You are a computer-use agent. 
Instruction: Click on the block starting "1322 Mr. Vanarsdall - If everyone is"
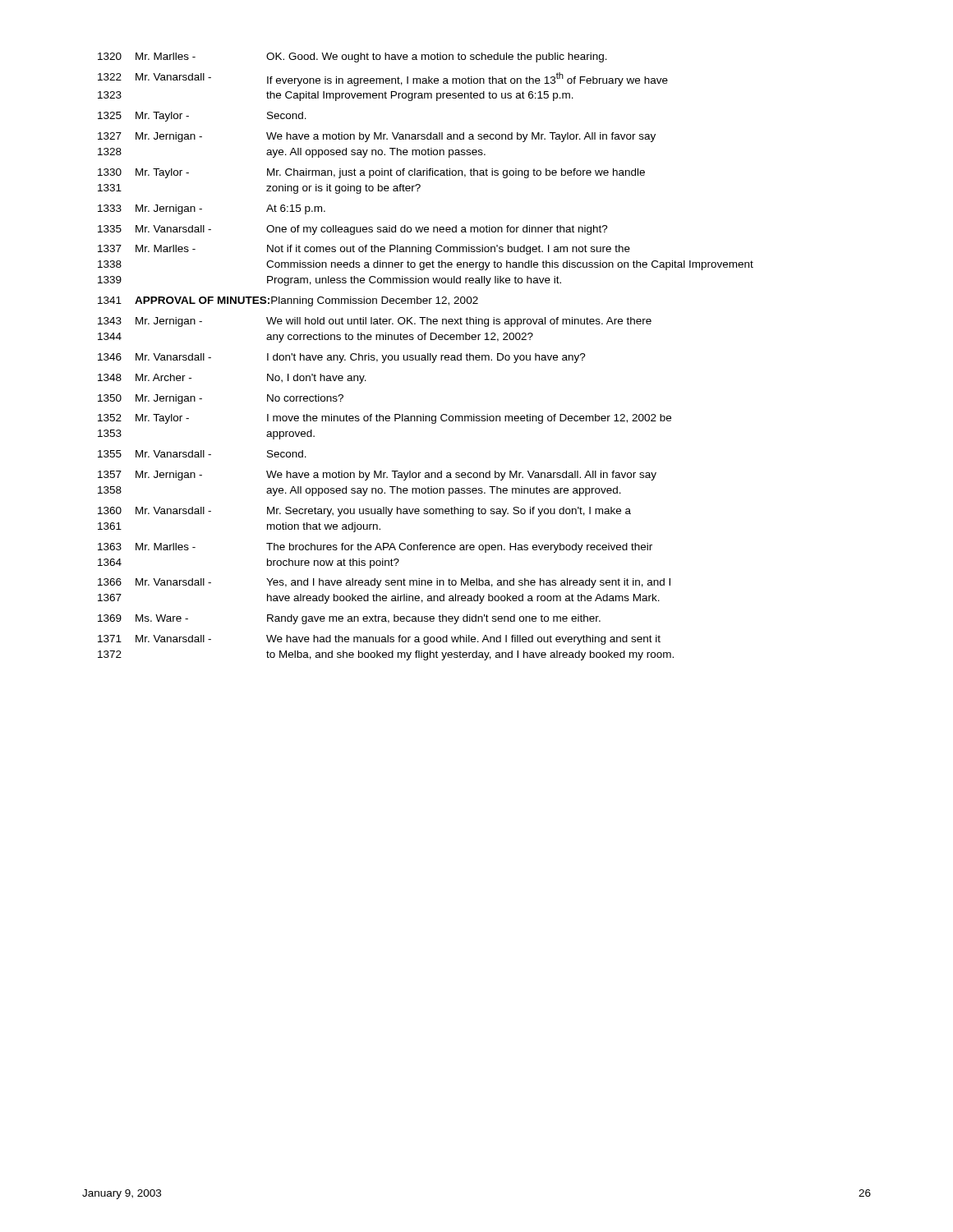[476, 87]
